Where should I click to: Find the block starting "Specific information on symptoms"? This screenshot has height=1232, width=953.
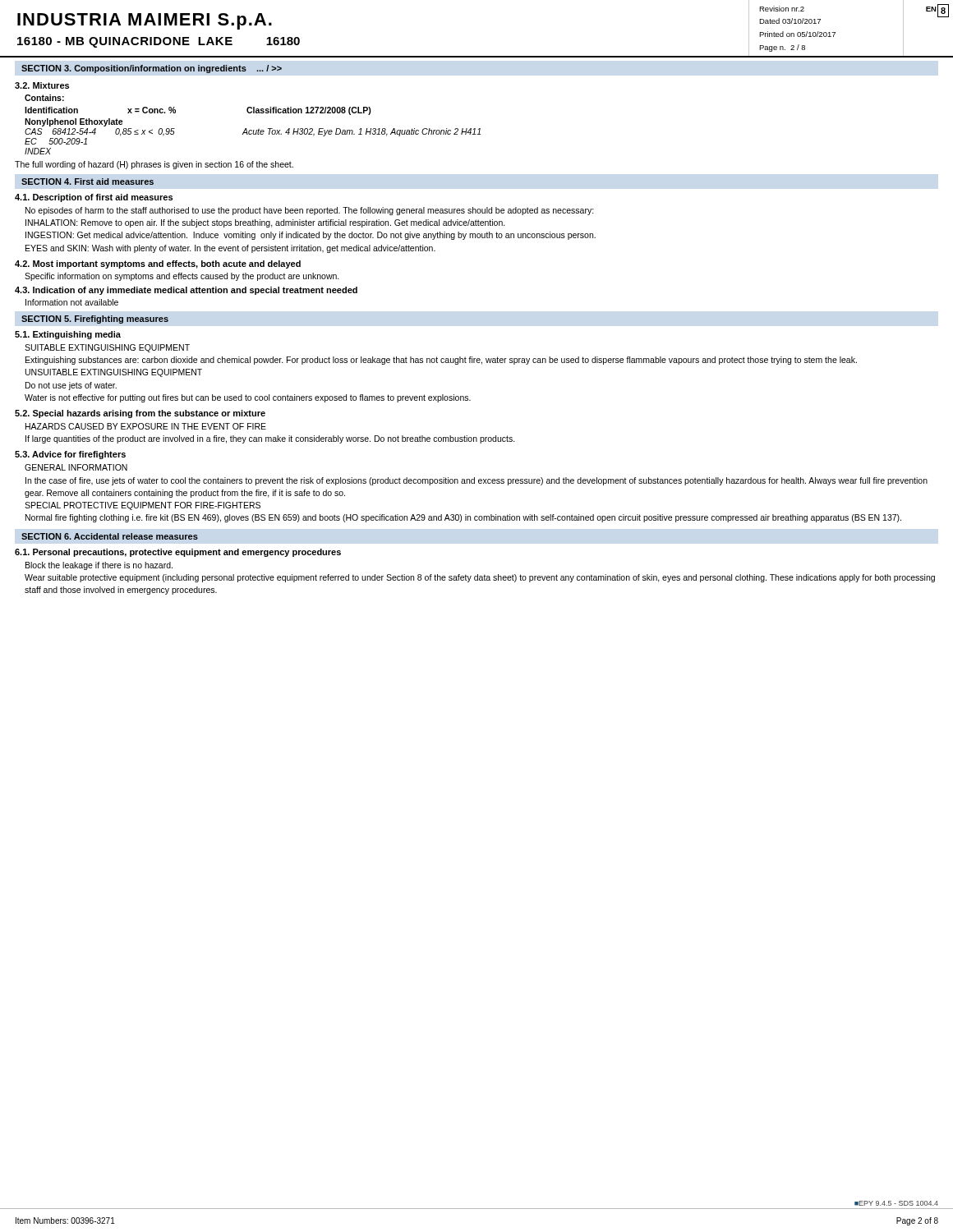coord(182,276)
